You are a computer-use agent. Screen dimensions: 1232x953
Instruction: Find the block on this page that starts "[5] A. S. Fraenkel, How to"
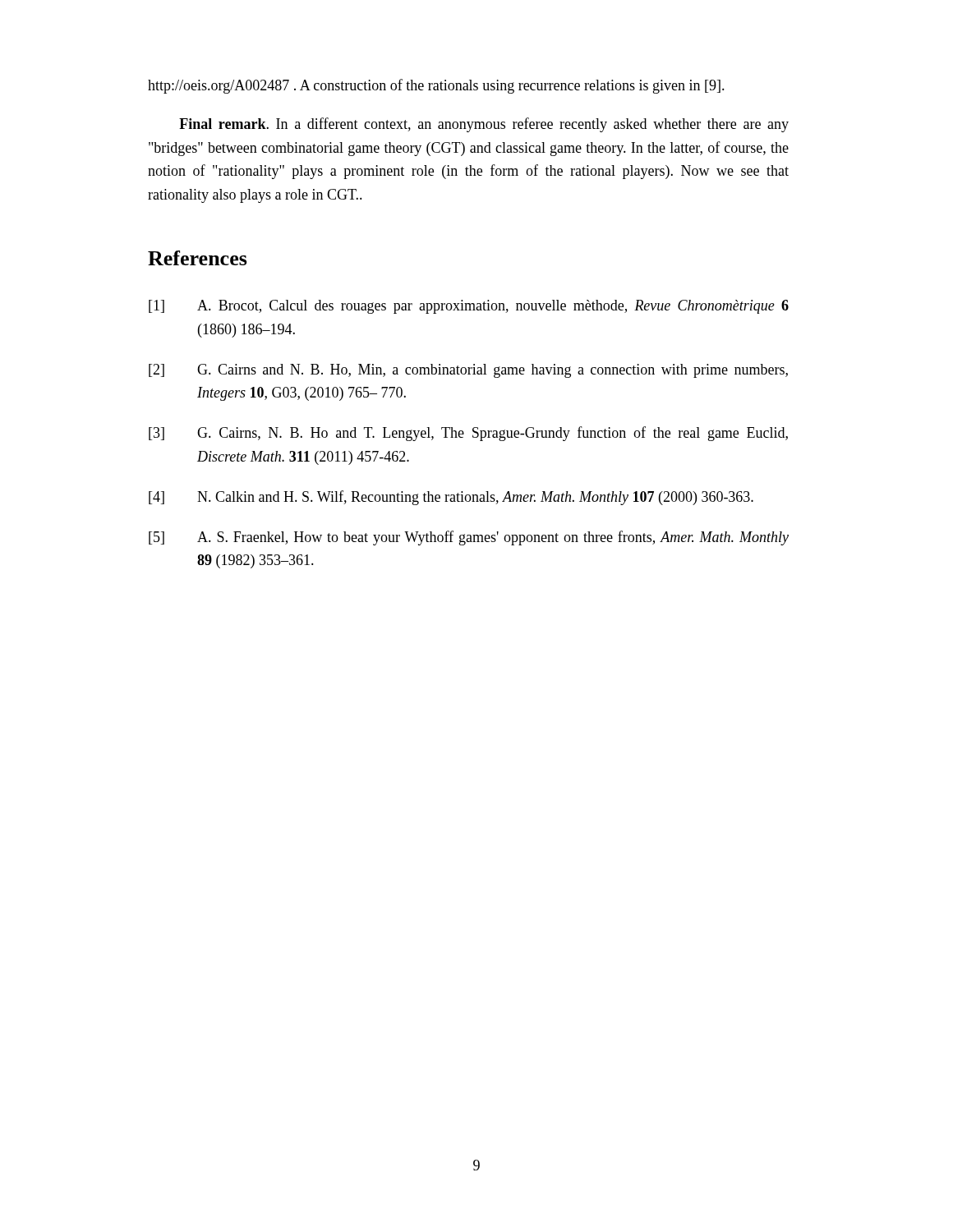pos(468,549)
